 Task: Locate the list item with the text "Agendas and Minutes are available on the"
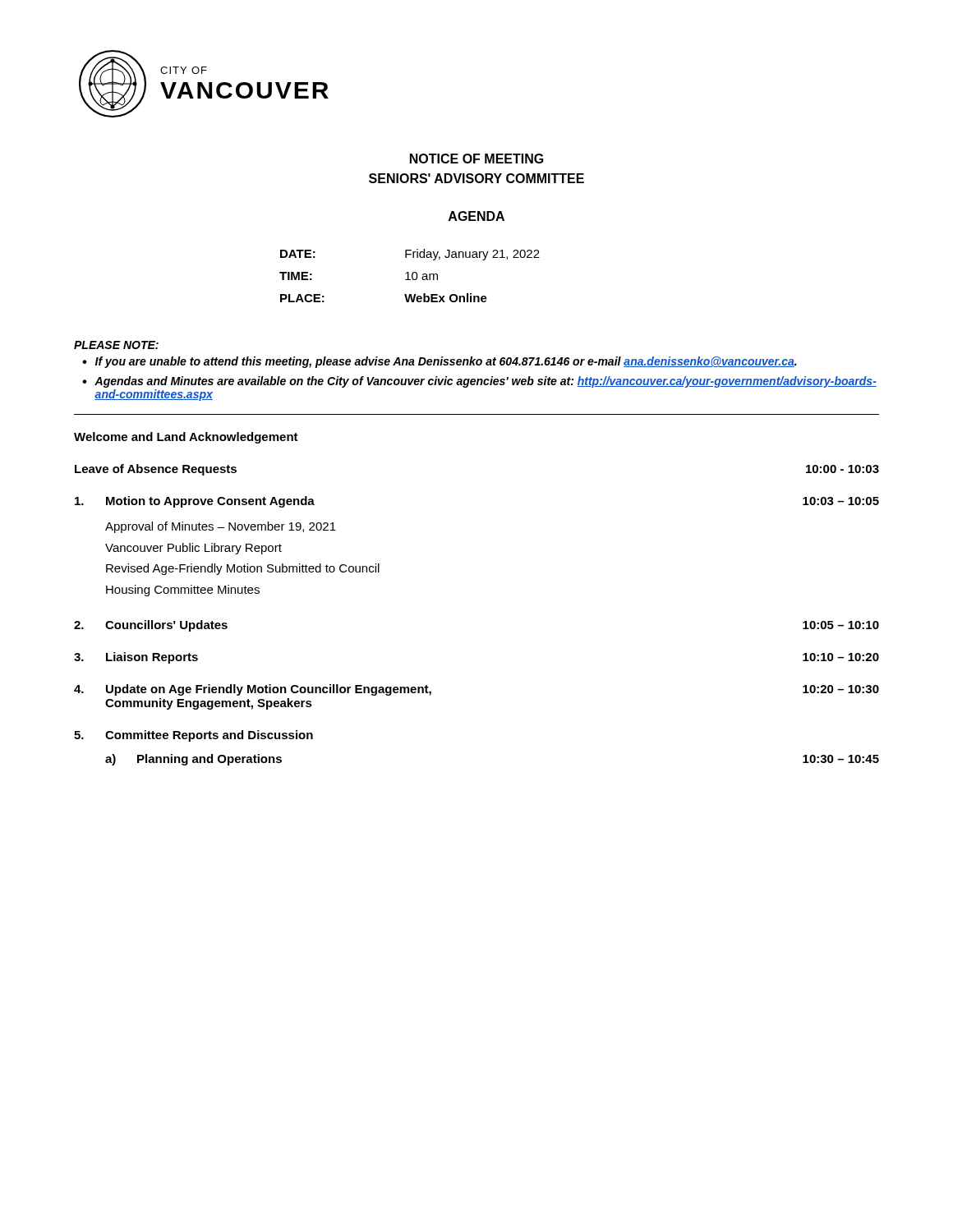click(x=487, y=388)
